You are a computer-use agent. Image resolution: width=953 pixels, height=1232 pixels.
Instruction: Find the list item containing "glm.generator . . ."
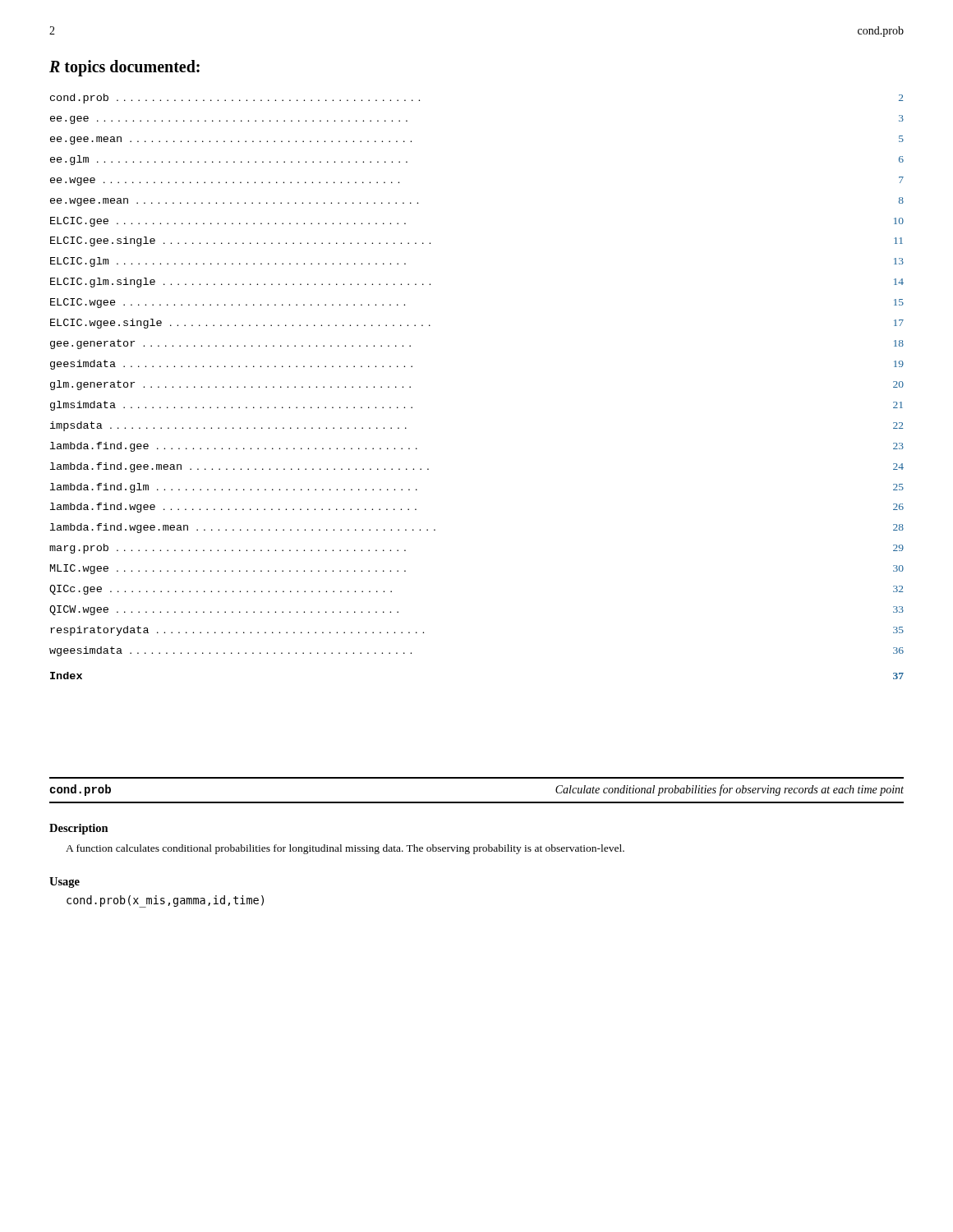(x=91, y=385)
